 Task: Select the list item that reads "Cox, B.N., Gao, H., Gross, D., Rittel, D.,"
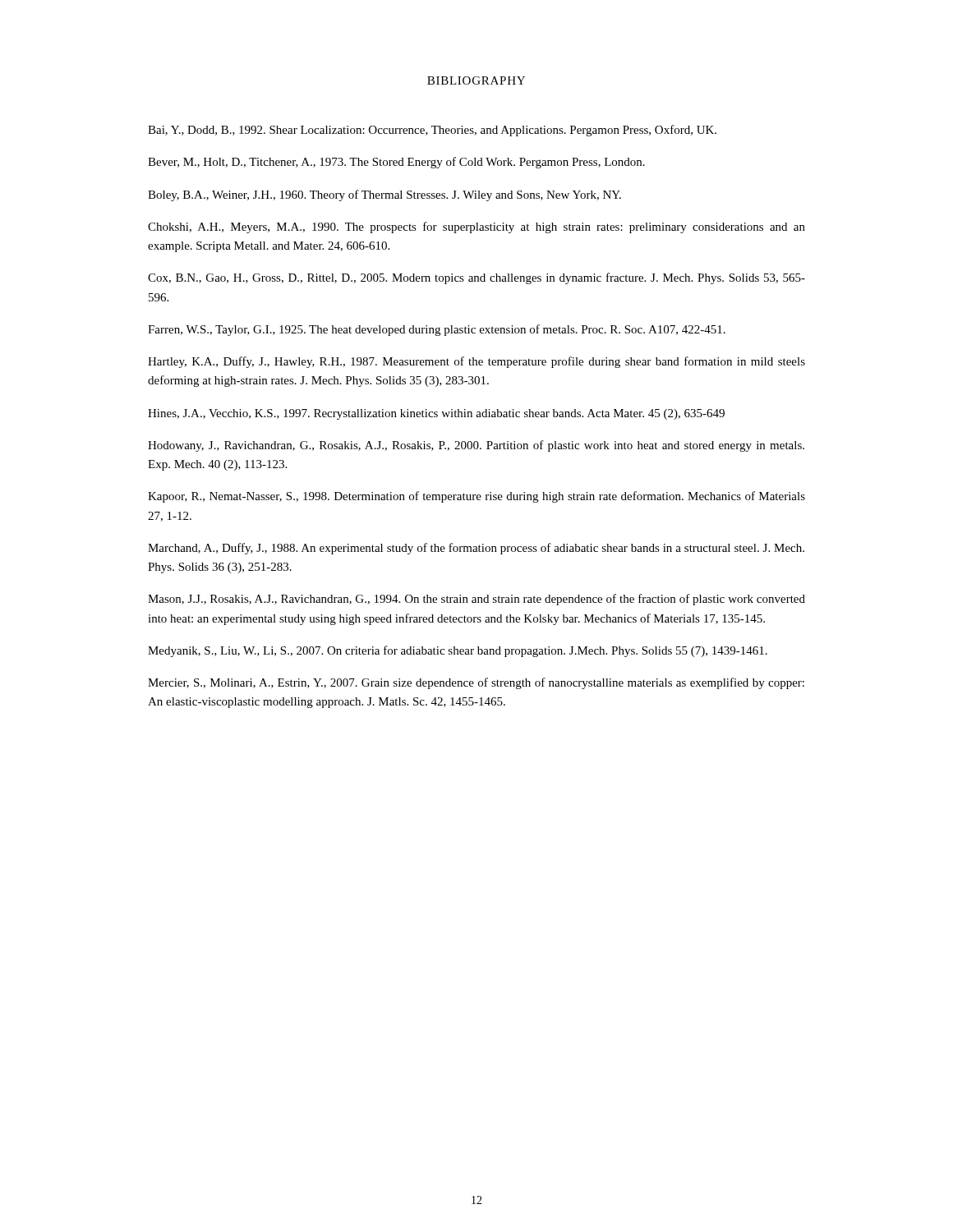point(476,287)
